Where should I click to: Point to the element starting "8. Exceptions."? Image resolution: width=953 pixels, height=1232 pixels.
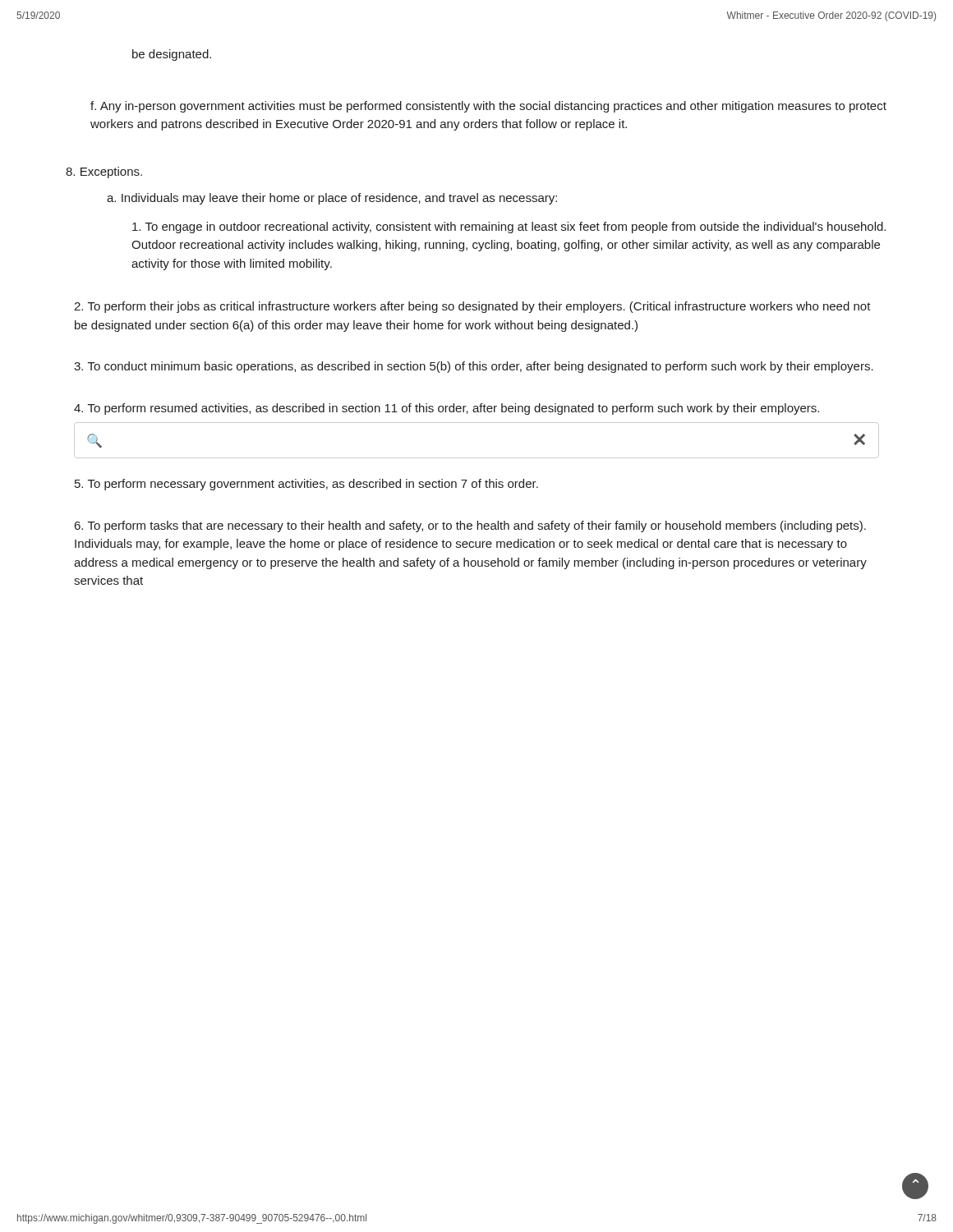104,171
